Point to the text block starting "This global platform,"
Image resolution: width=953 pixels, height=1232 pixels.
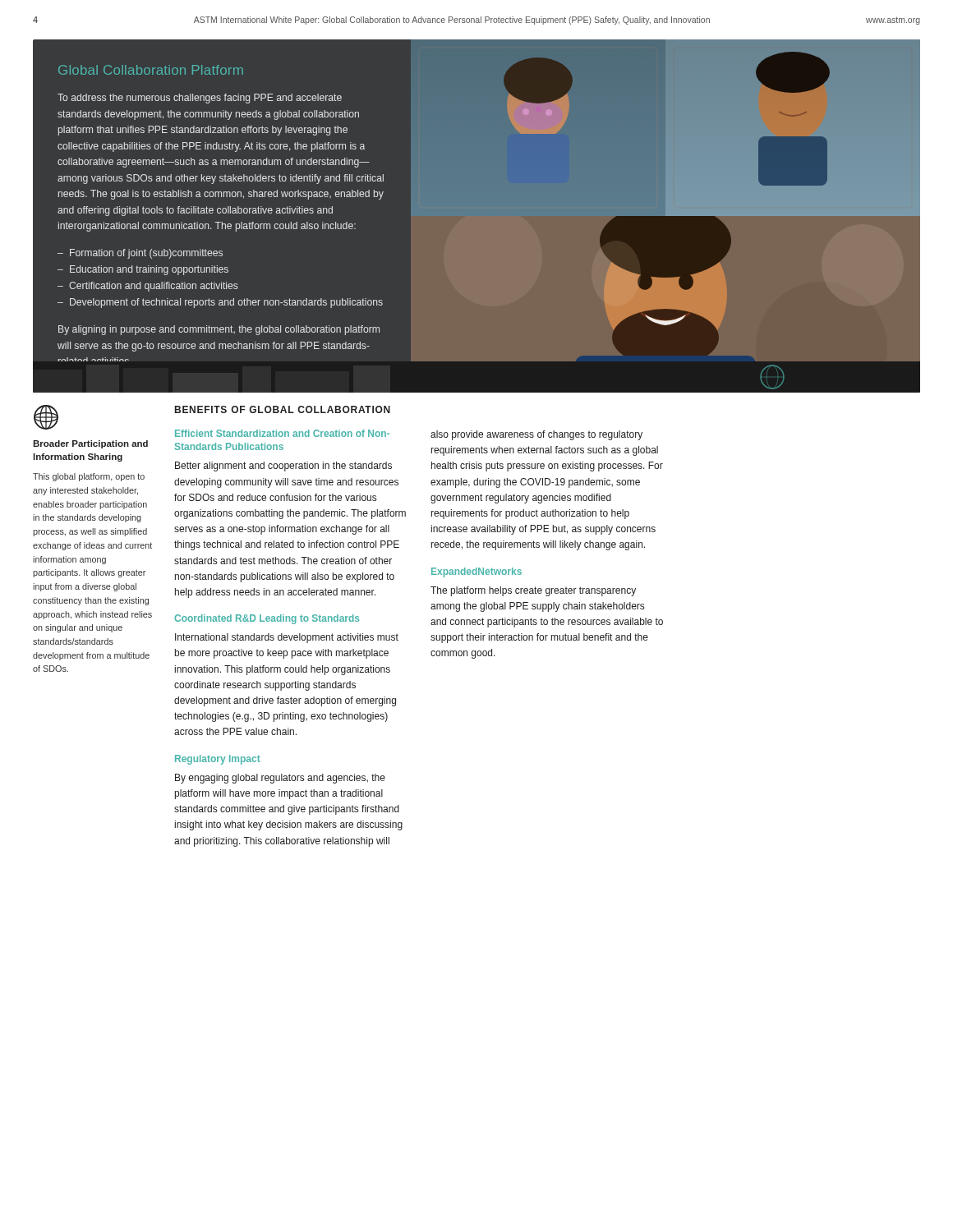(x=93, y=573)
